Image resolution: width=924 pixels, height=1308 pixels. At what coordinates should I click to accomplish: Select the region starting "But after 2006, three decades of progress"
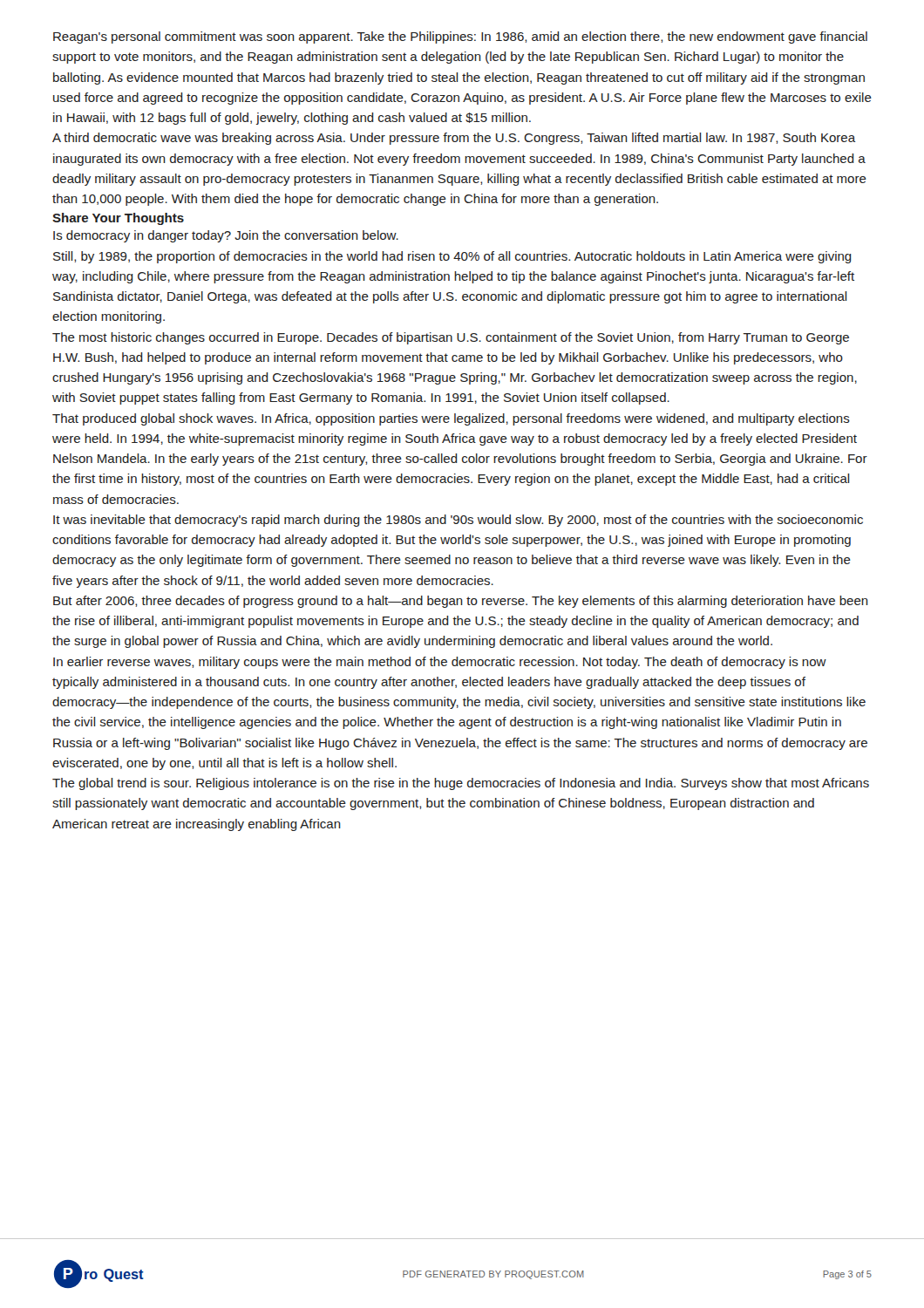coord(460,620)
